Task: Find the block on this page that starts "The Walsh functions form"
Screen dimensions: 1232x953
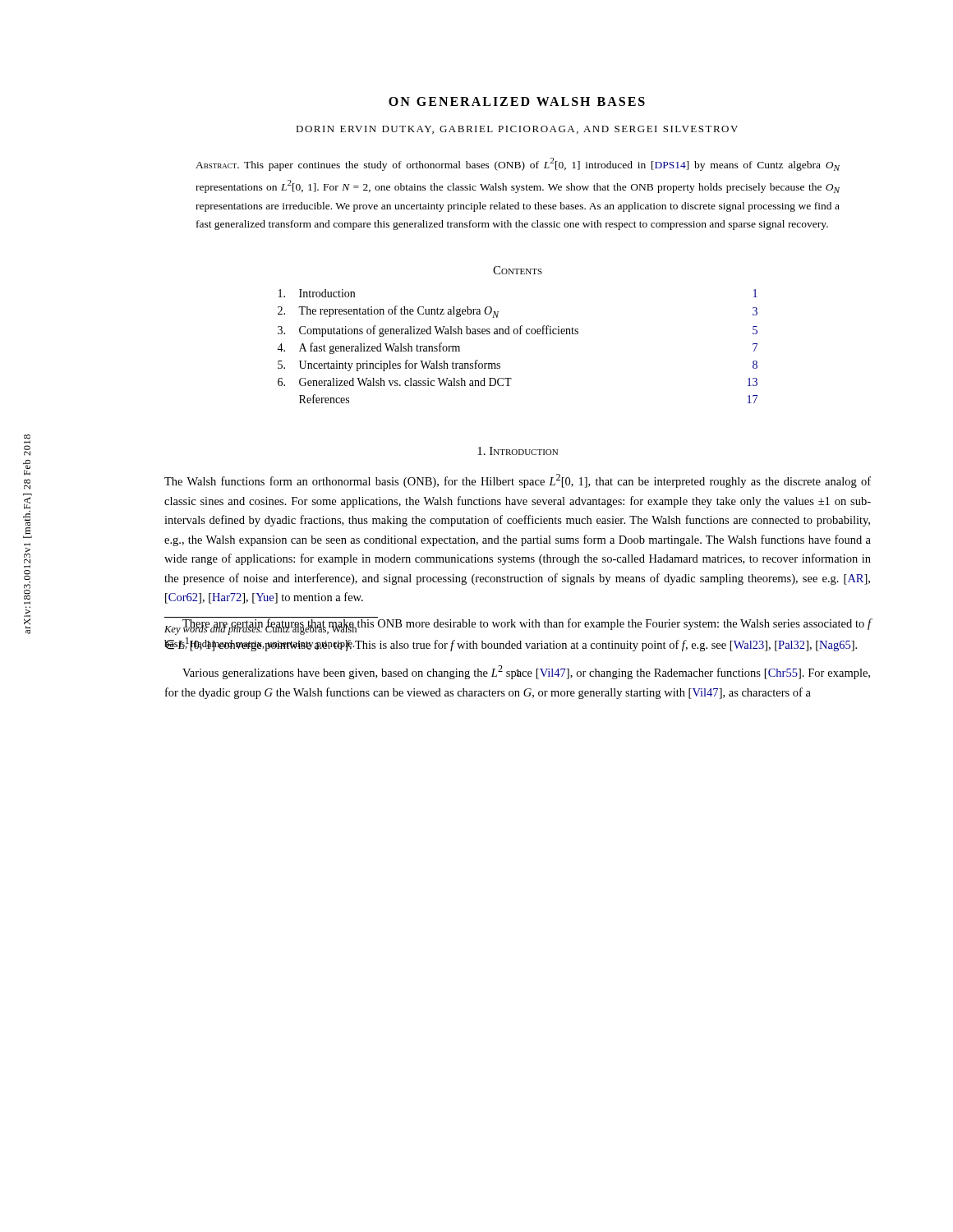Action: 518,538
